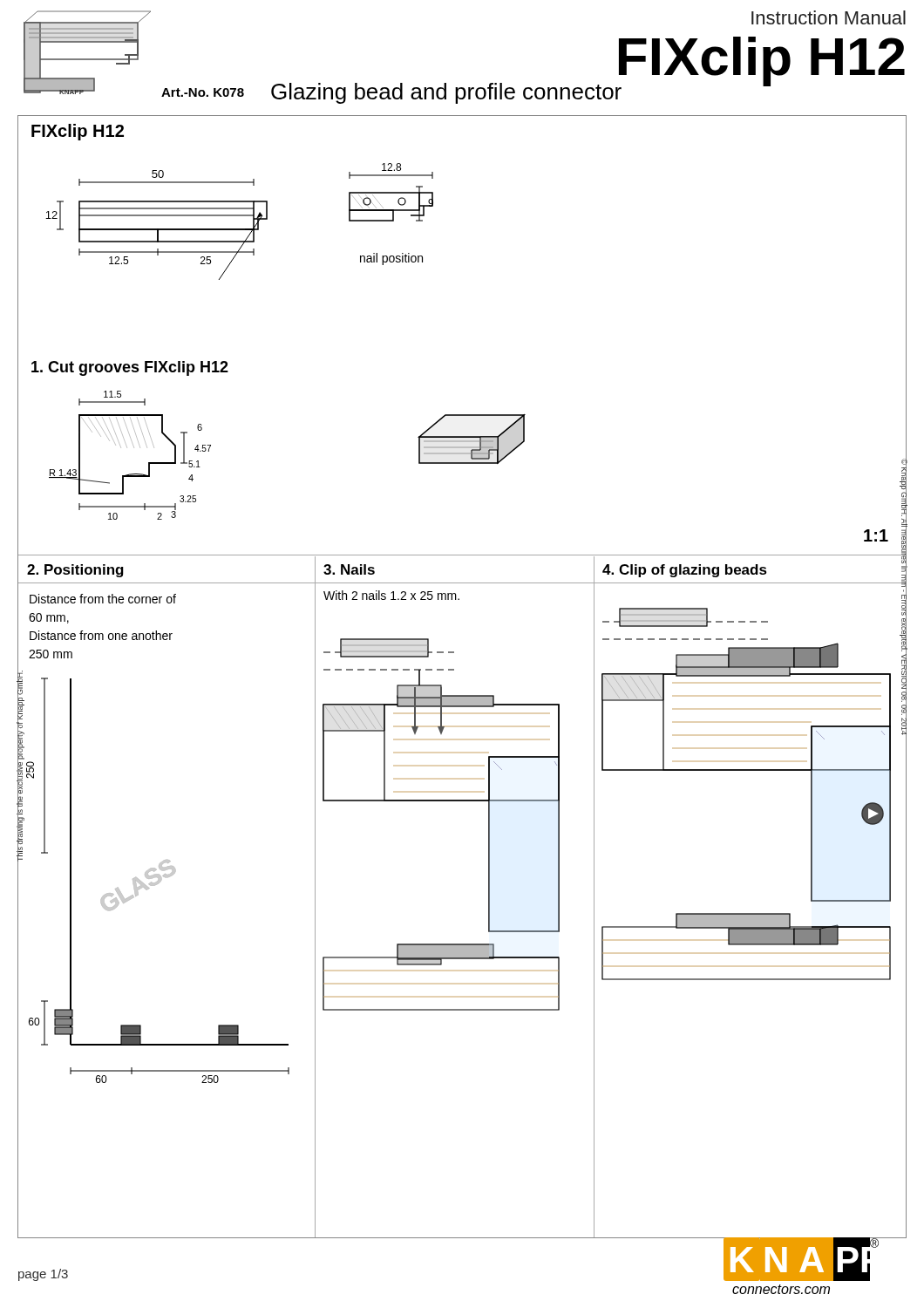This screenshot has width=924, height=1308.
Task: Locate the text "1. Cut grooves FIXclip H12"
Action: pos(129,367)
